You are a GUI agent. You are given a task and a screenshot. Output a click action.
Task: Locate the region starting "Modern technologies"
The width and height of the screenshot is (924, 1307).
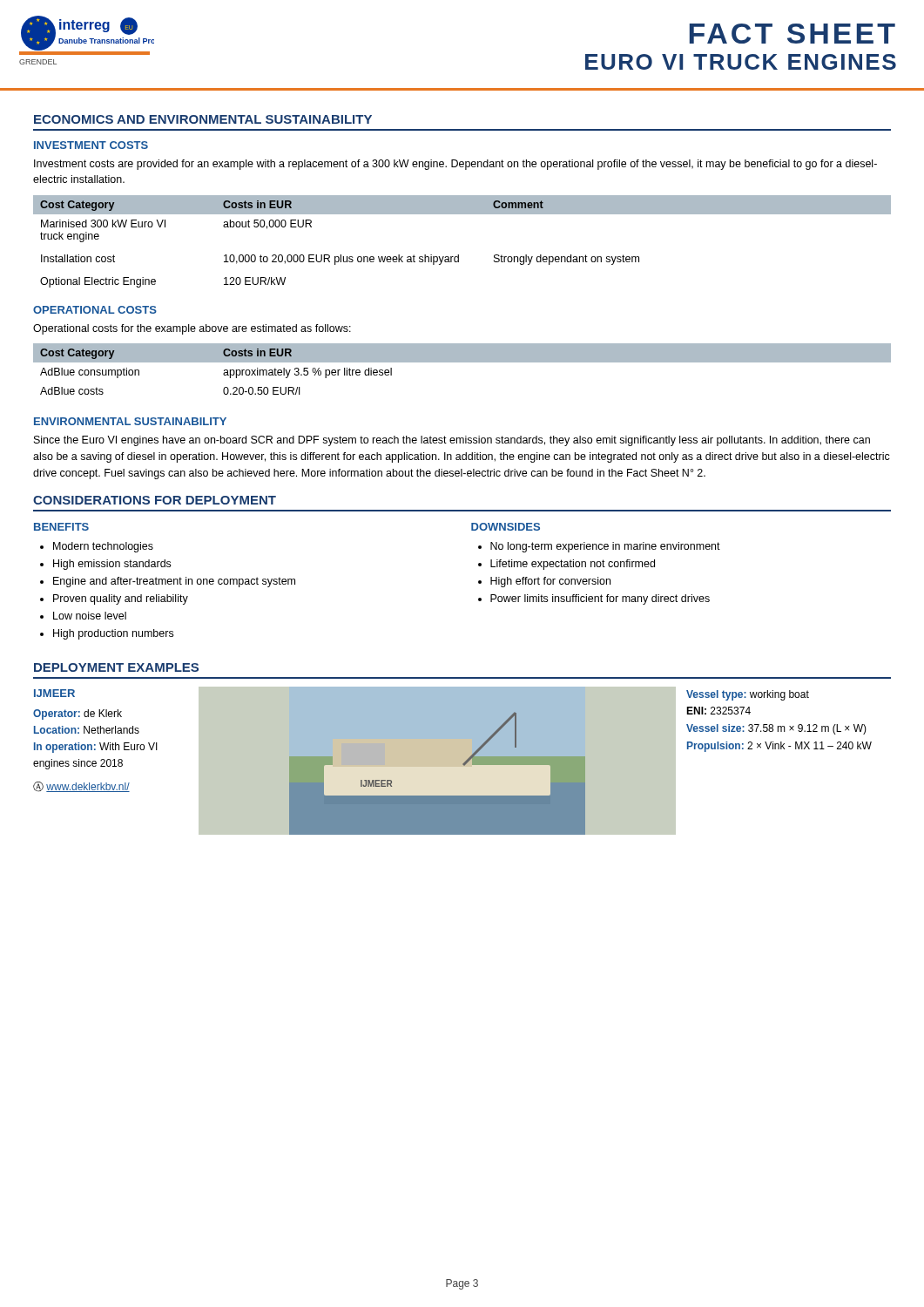pos(103,546)
